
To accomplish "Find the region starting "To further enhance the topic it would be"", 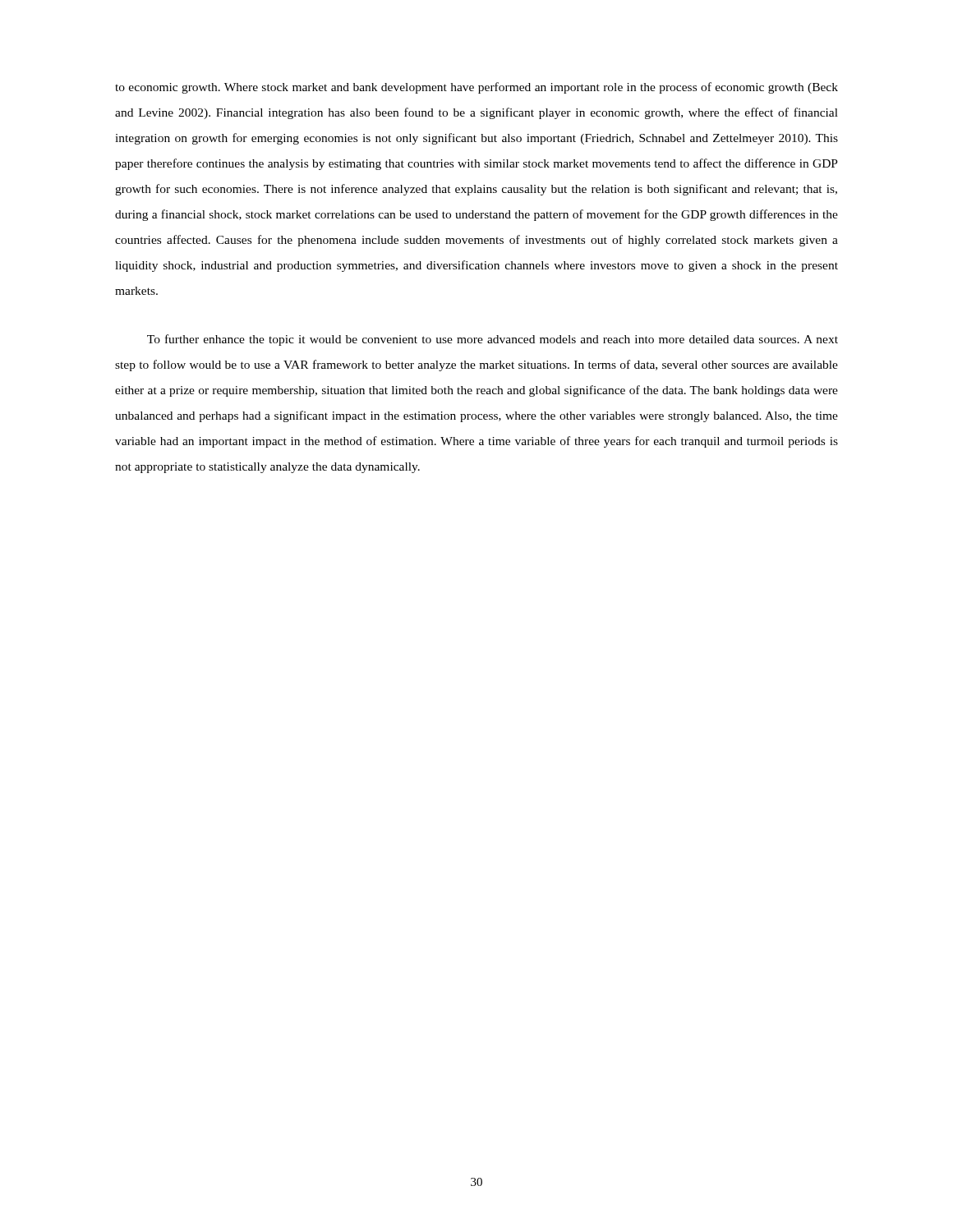I will pyautogui.click(x=476, y=402).
